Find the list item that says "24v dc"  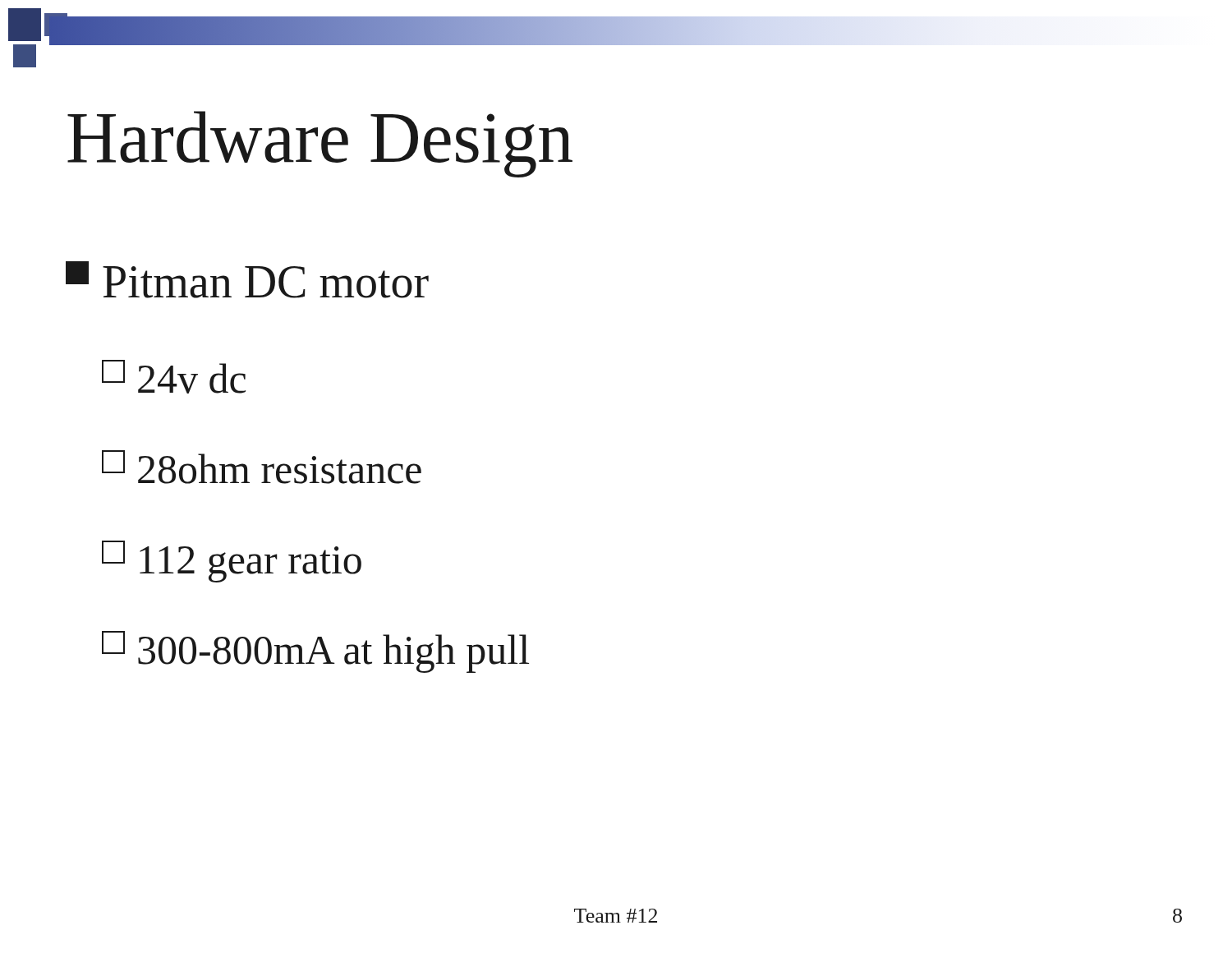(174, 379)
